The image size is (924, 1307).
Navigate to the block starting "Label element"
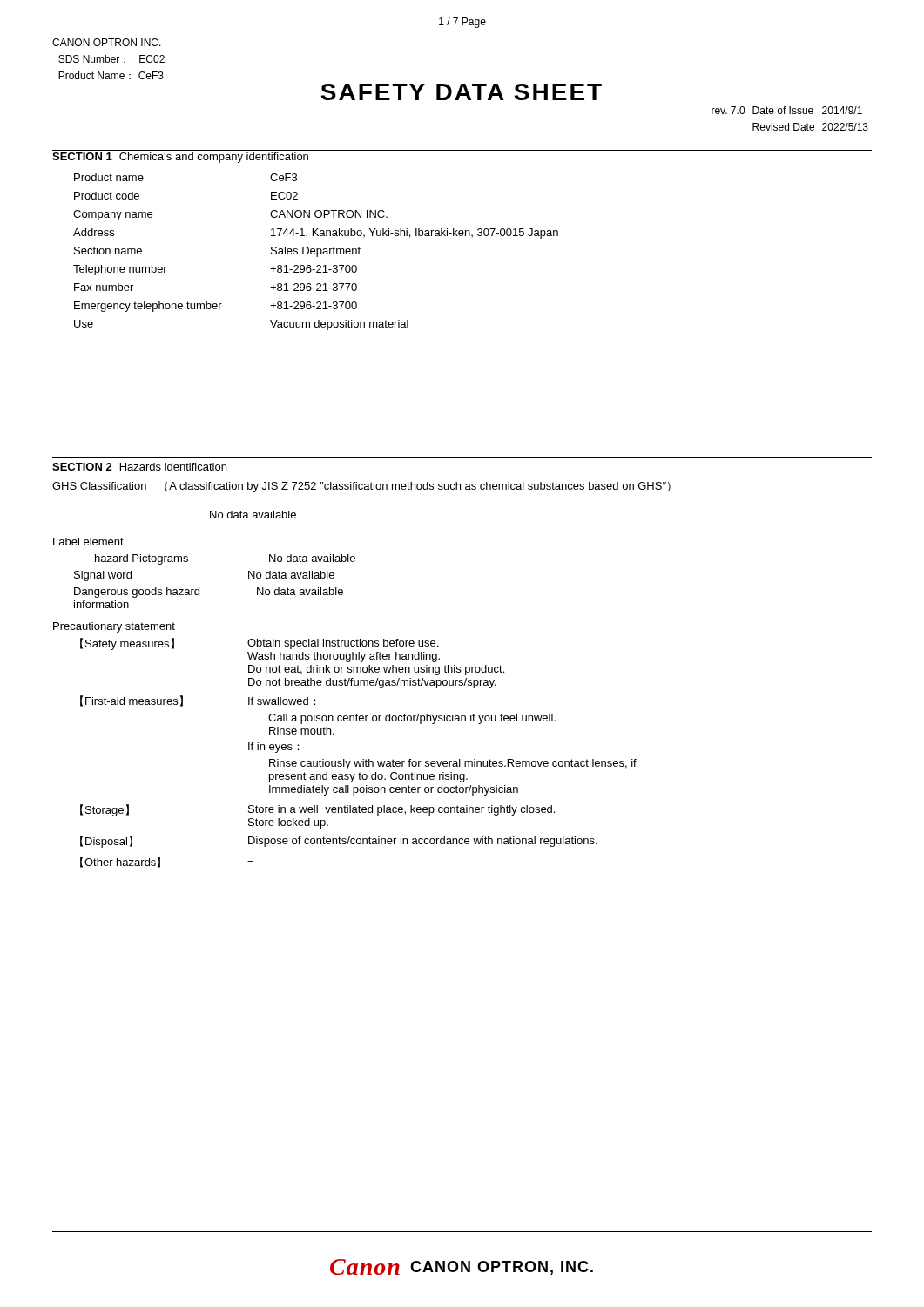88,541
